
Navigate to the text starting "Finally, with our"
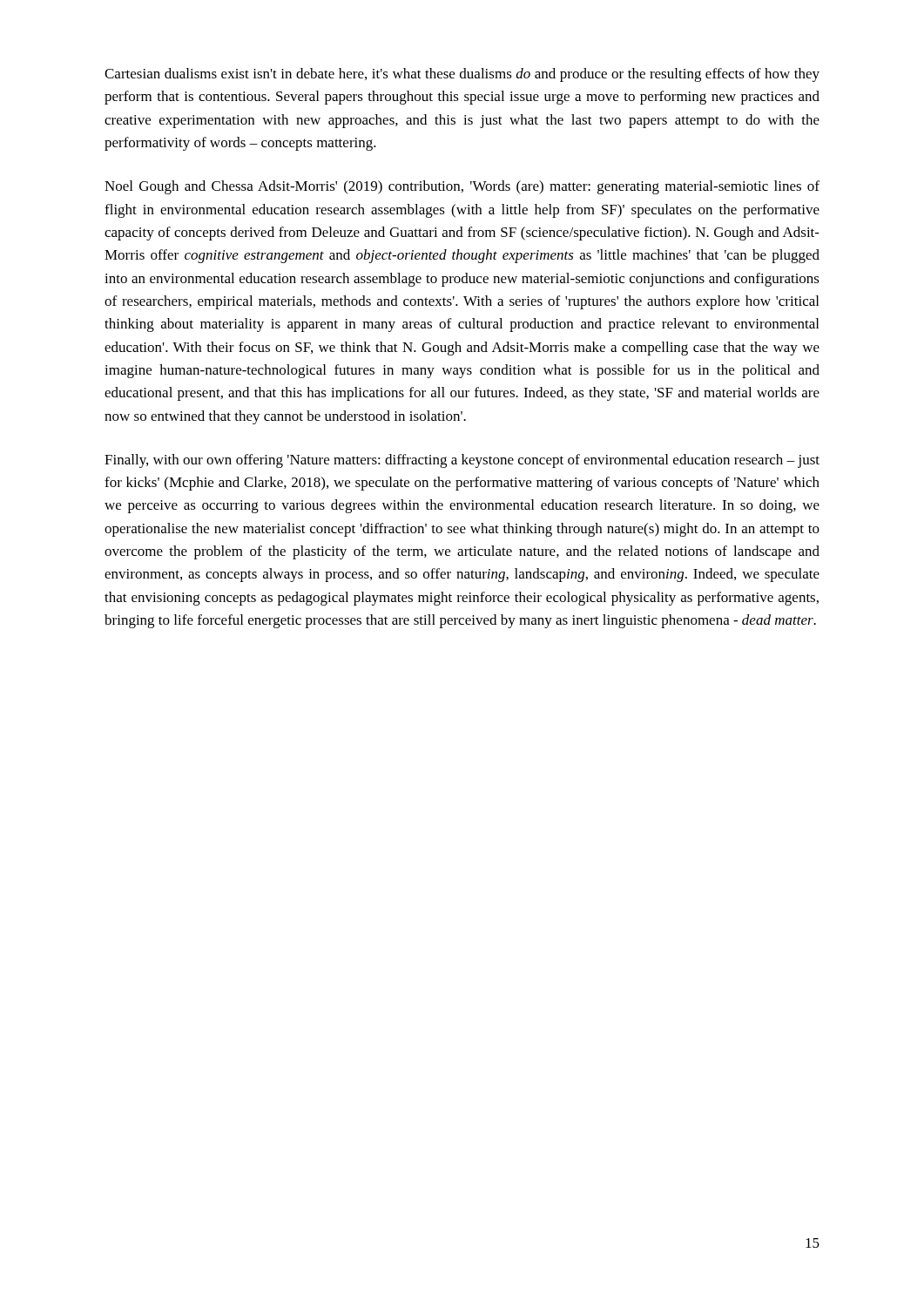pos(462,540)
